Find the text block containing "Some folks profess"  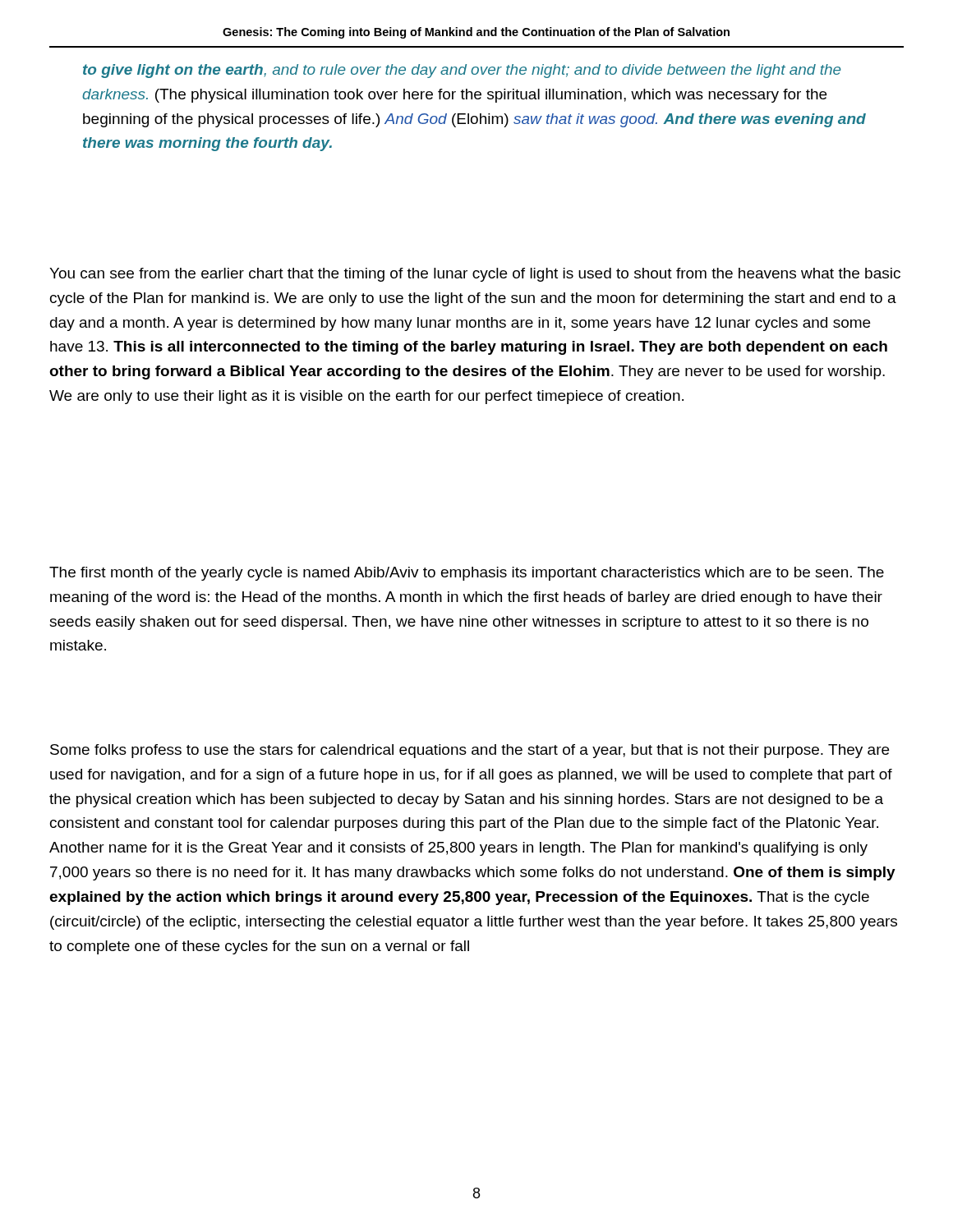tap(474, 847)
